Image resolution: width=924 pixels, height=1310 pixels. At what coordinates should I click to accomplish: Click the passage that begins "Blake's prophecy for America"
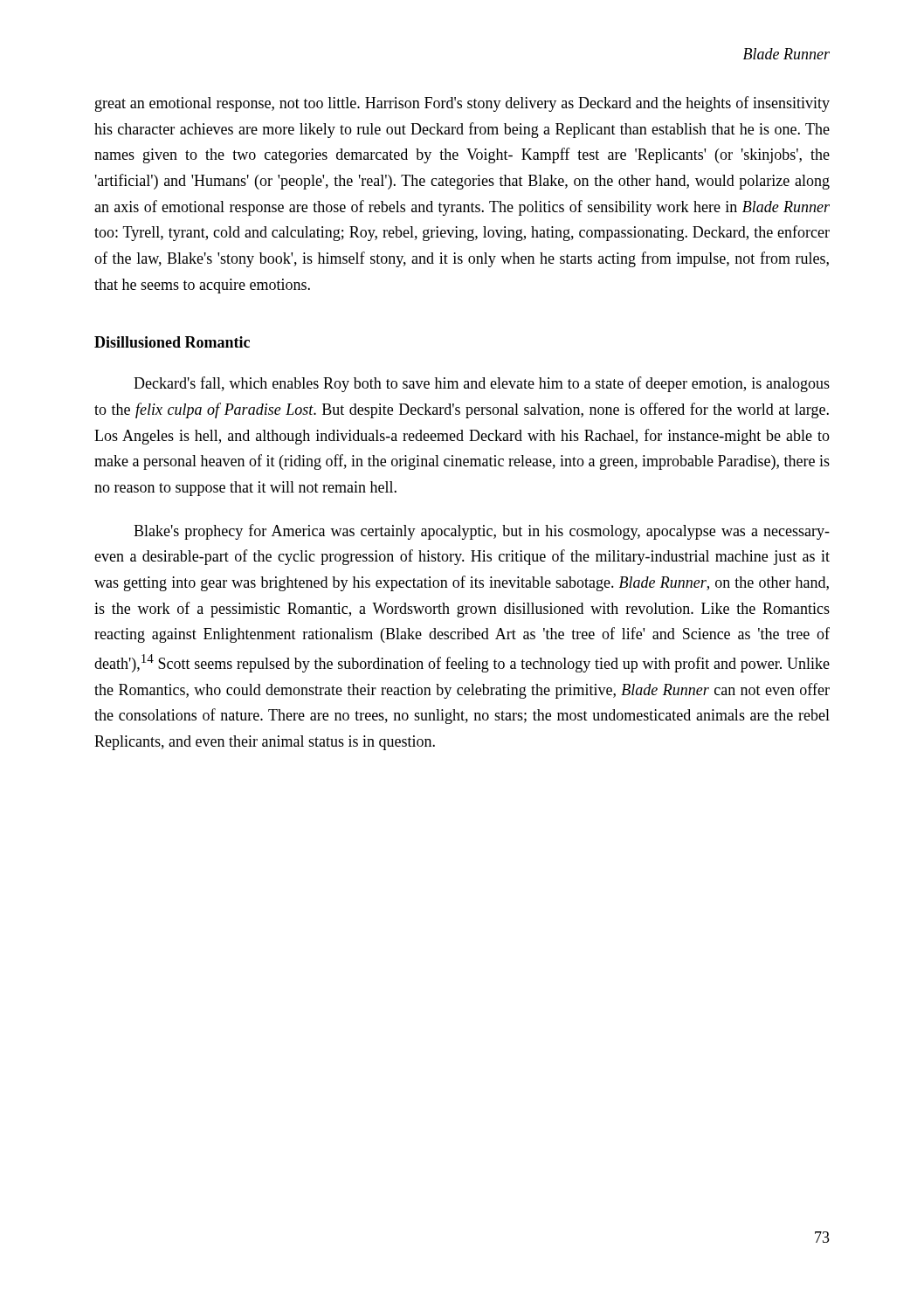coord(462,636)
